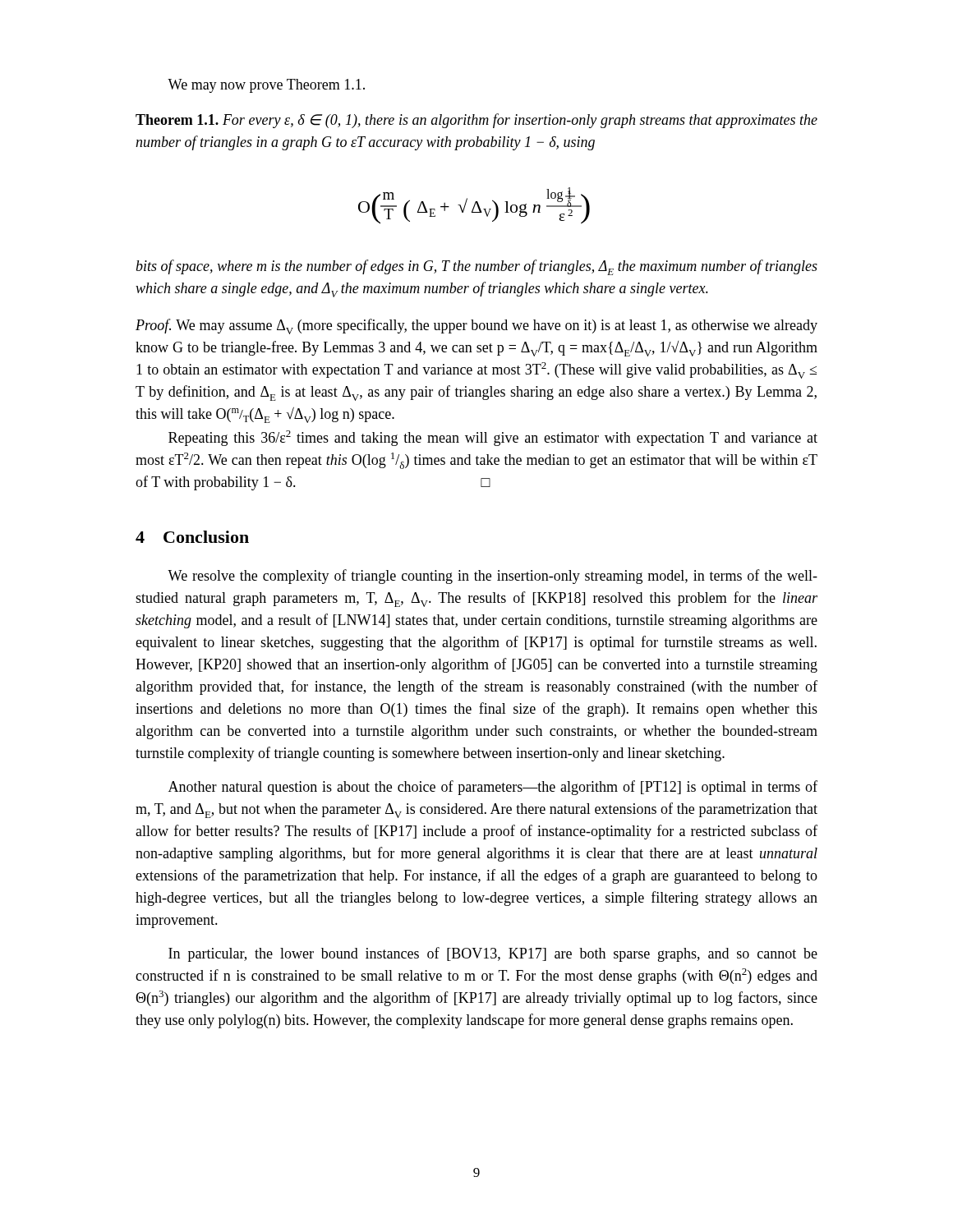Select the section header
Viewport: 953px width, 1232px height.
(x=192, y=537)
